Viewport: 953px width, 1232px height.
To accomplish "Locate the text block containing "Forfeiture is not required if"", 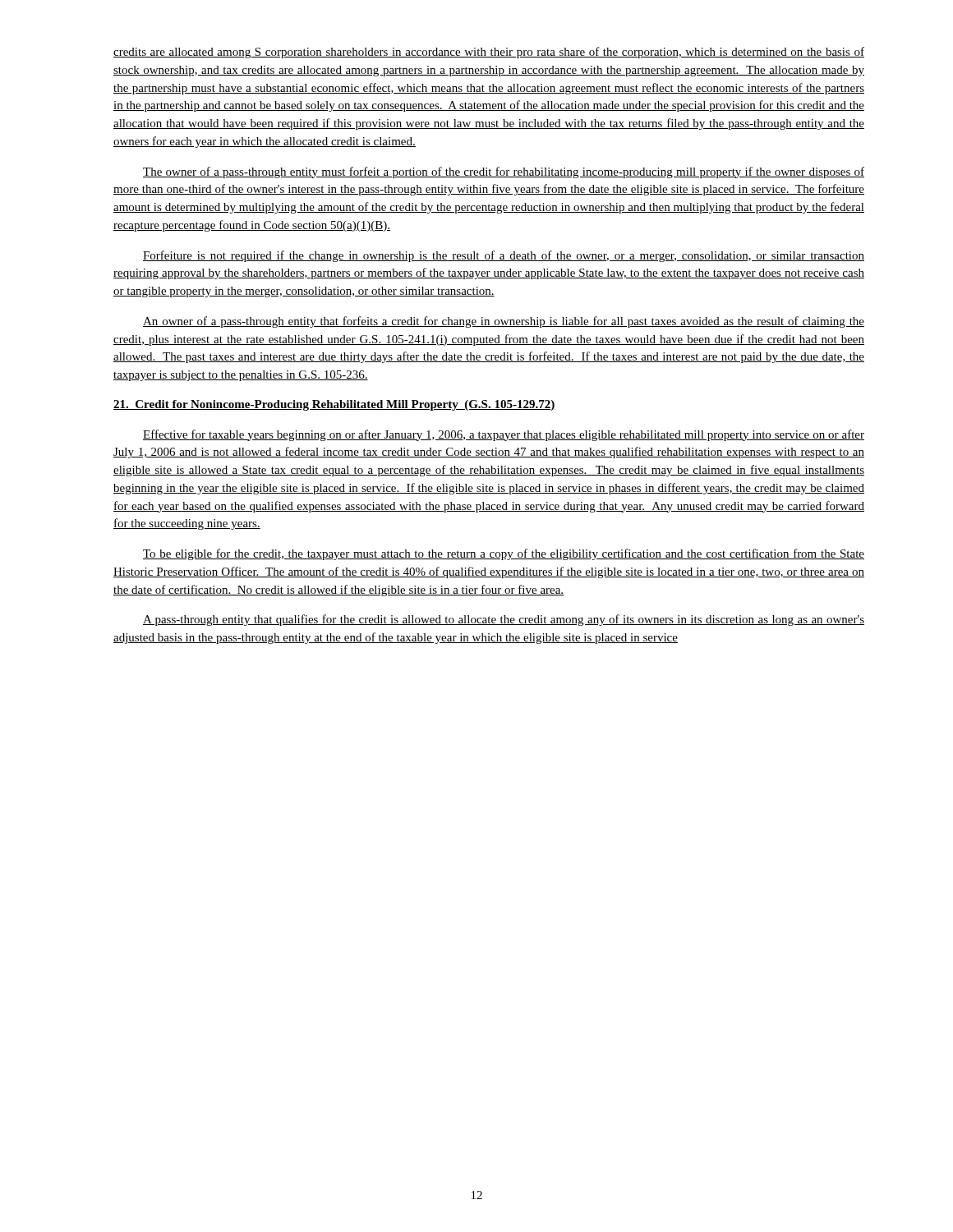I will pyautogui.click(x=489, y=274).
